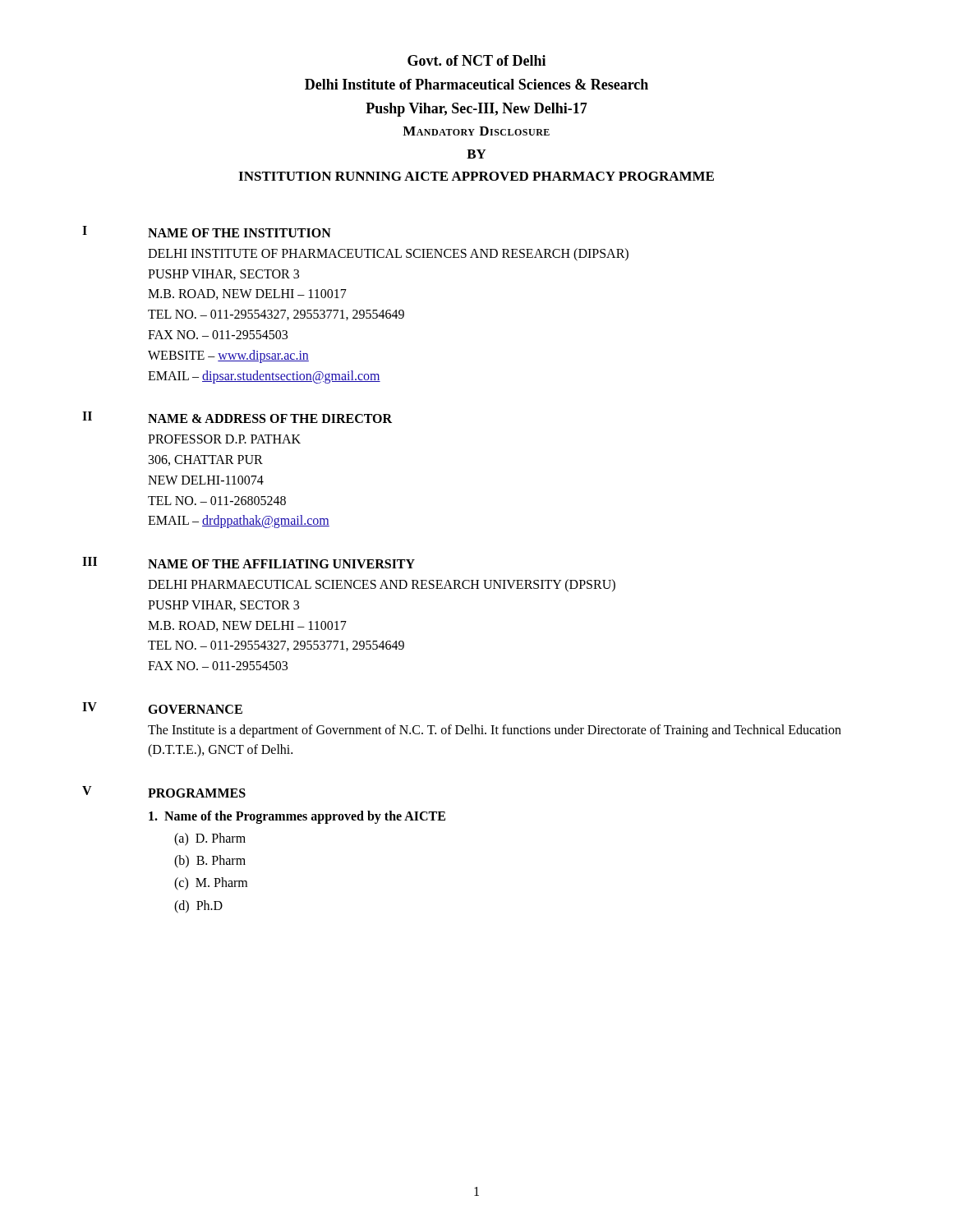Screen dimensions: 1232x953
Task: Click on the passage starting "PROFESSOR D.P. PATHAK 306, CHATTAR PUR"
Action: 224,439
